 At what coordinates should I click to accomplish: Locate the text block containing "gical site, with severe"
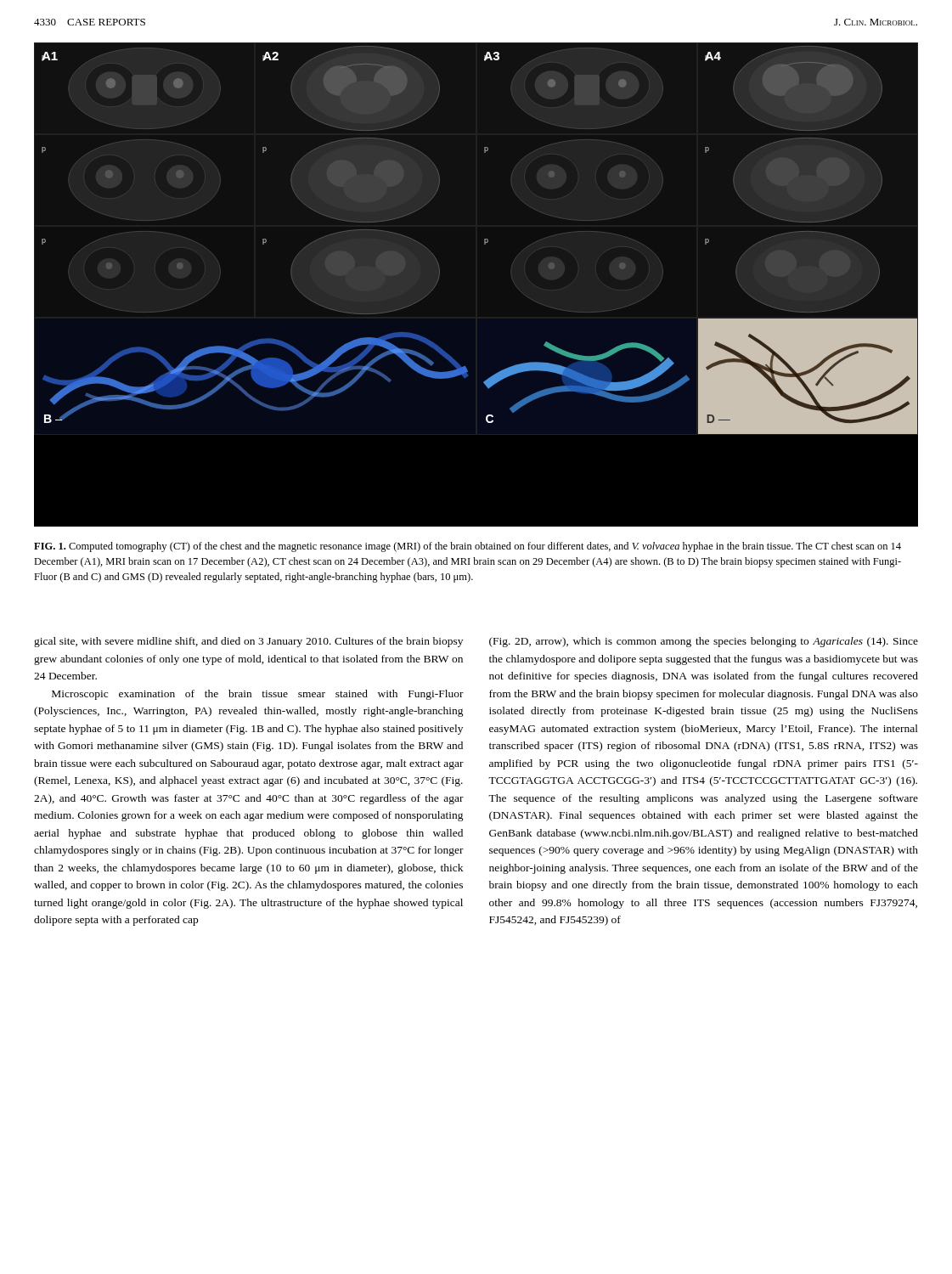point(249,781)
